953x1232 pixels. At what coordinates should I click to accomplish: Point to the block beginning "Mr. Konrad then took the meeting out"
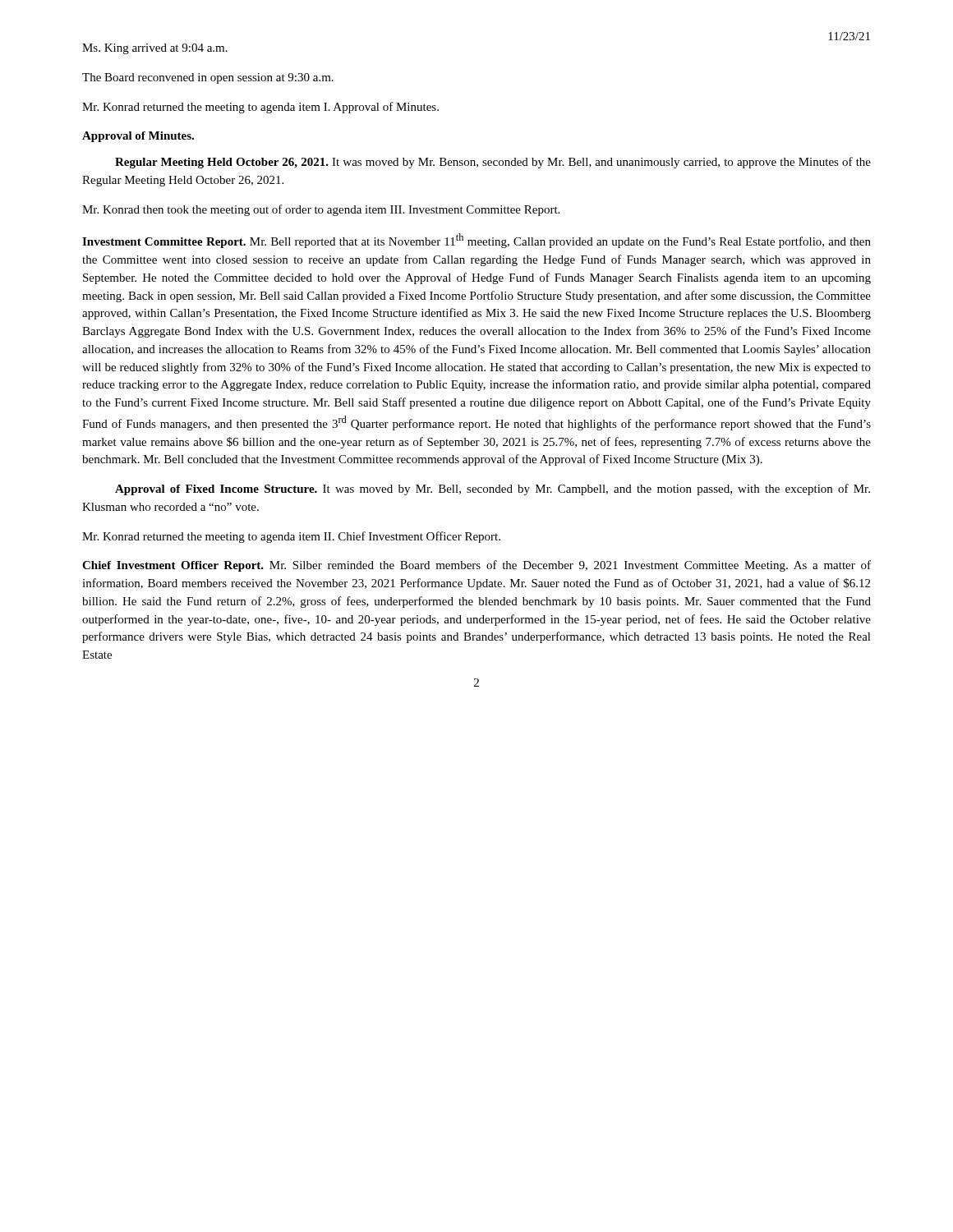pyautogui.click(x=321, y=209)
